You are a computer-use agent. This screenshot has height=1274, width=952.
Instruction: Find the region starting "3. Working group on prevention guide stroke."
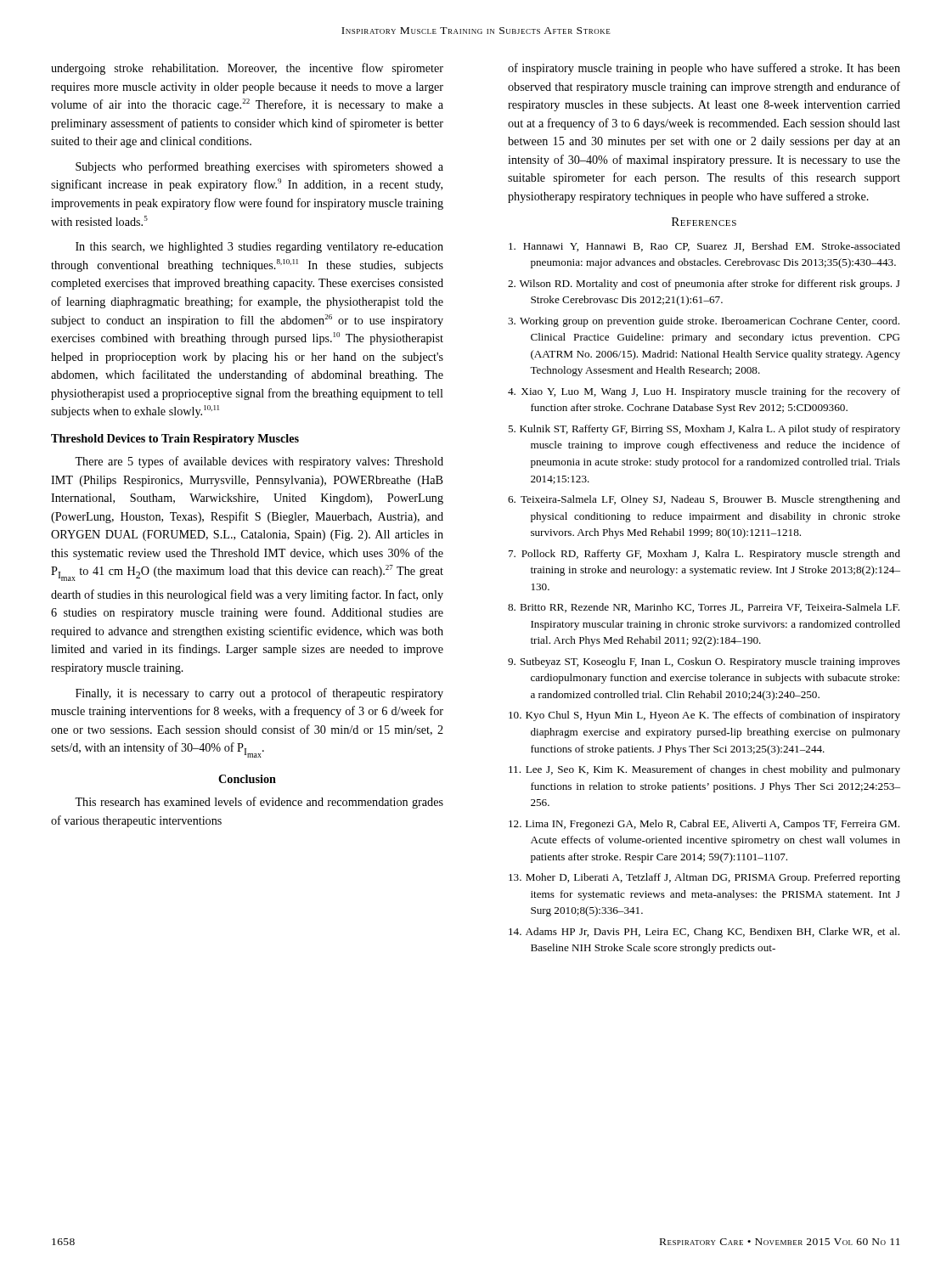pos(704,345)
